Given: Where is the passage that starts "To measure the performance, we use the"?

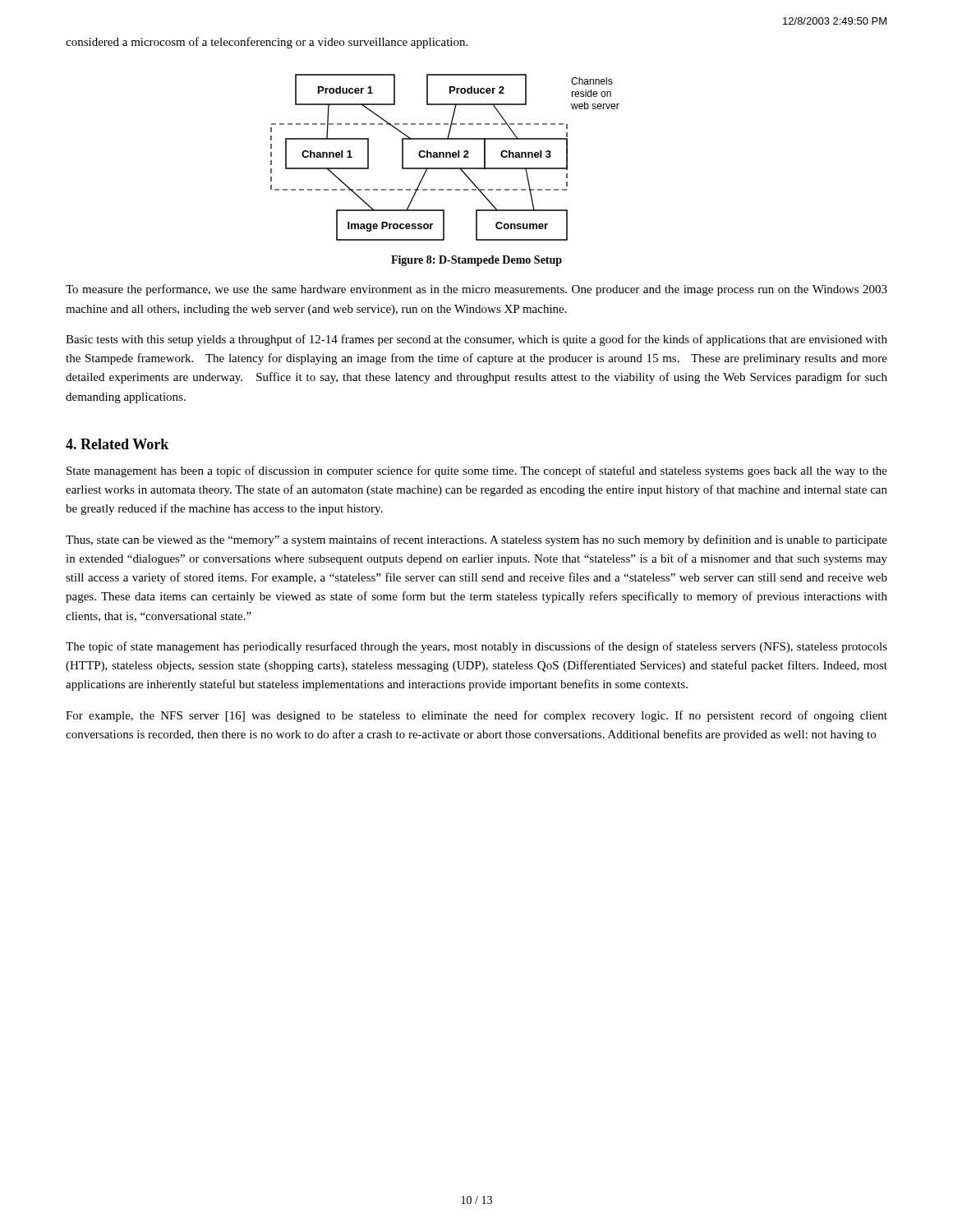Looking at the screenshot, I should click(x=476, y=299).
